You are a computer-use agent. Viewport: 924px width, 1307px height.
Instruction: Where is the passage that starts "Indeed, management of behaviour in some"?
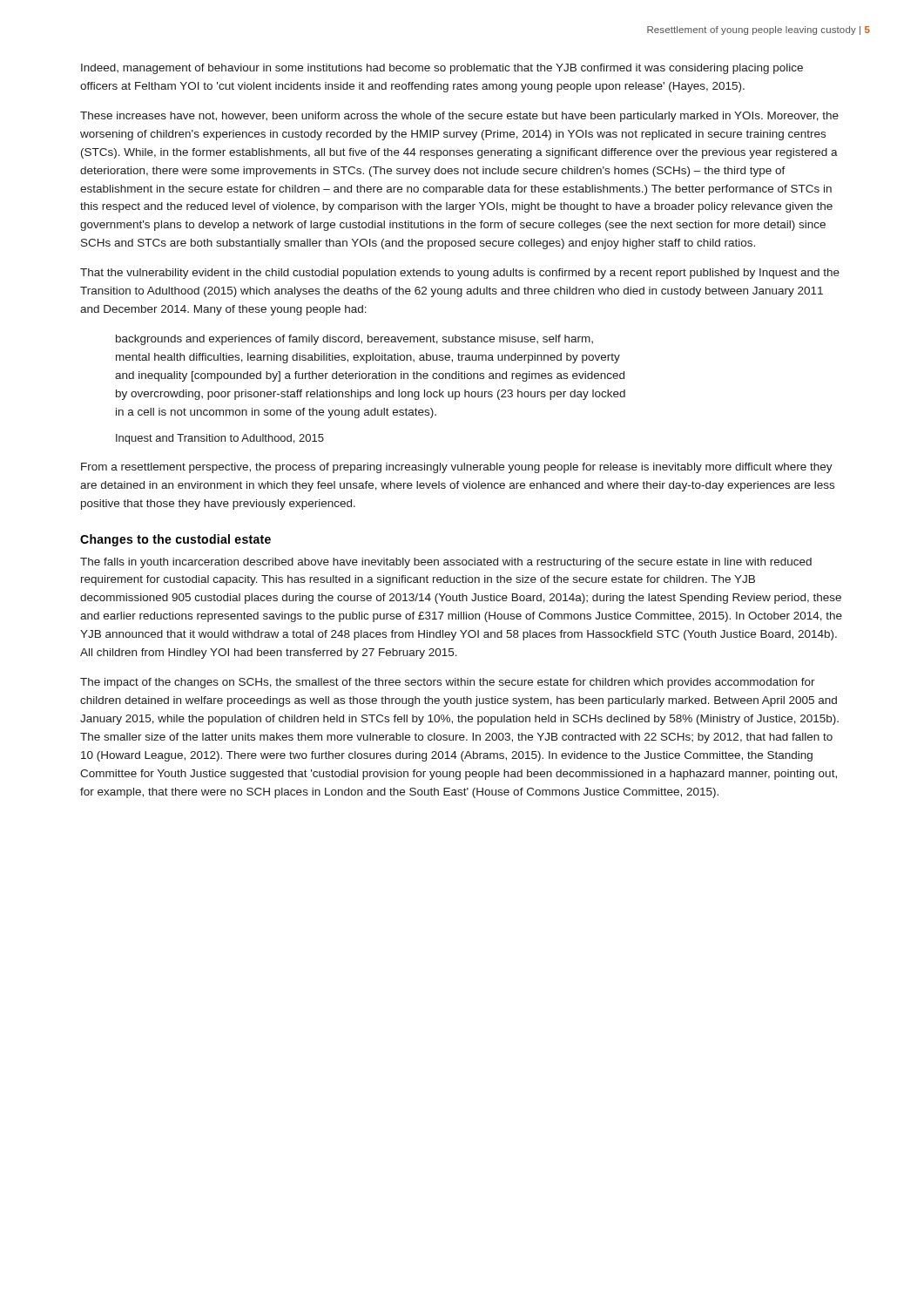pyautogui.click(x=462, y=77)
